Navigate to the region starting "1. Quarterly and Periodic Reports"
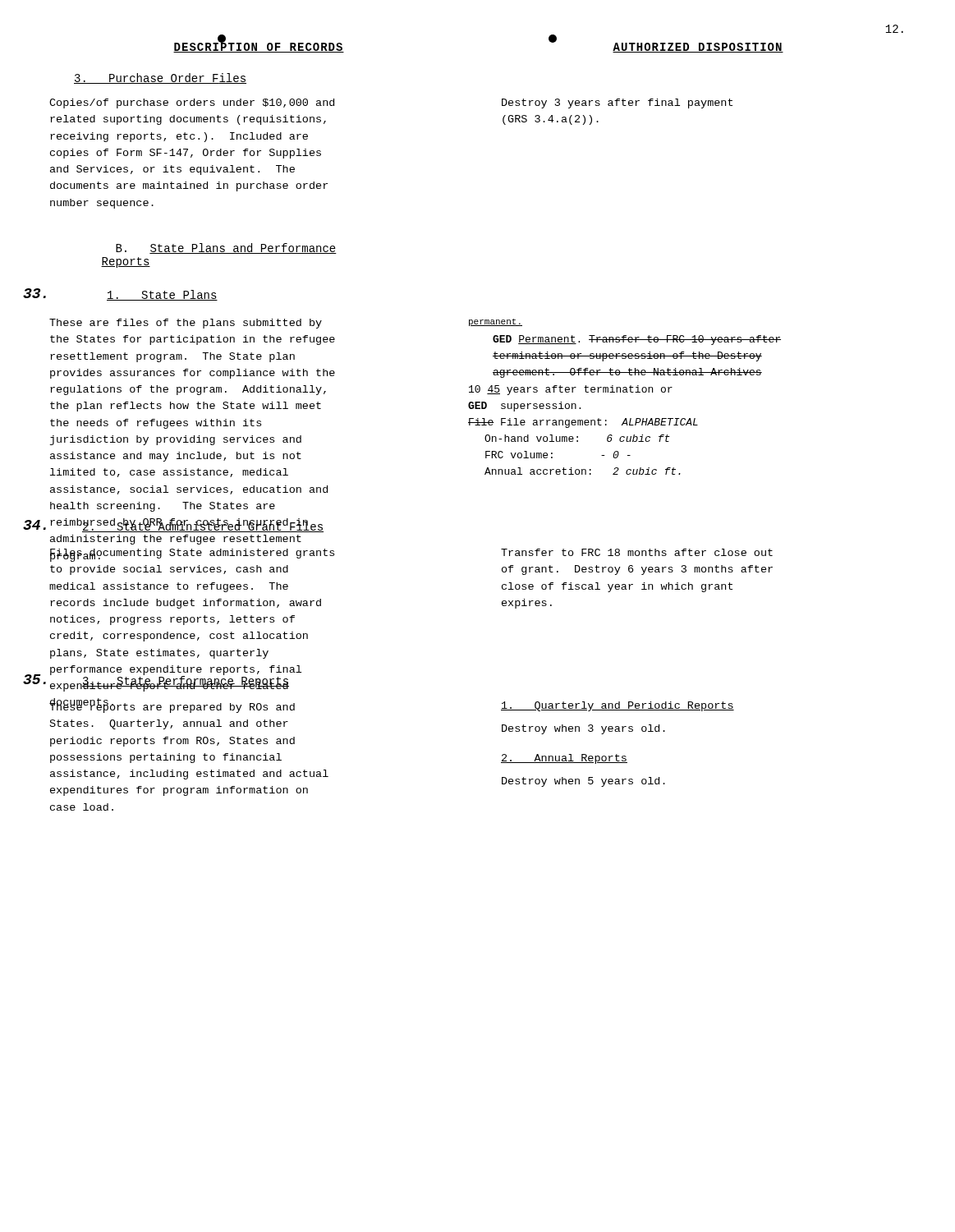Screen dimensions: 1232x955 [x=617, y=706]
